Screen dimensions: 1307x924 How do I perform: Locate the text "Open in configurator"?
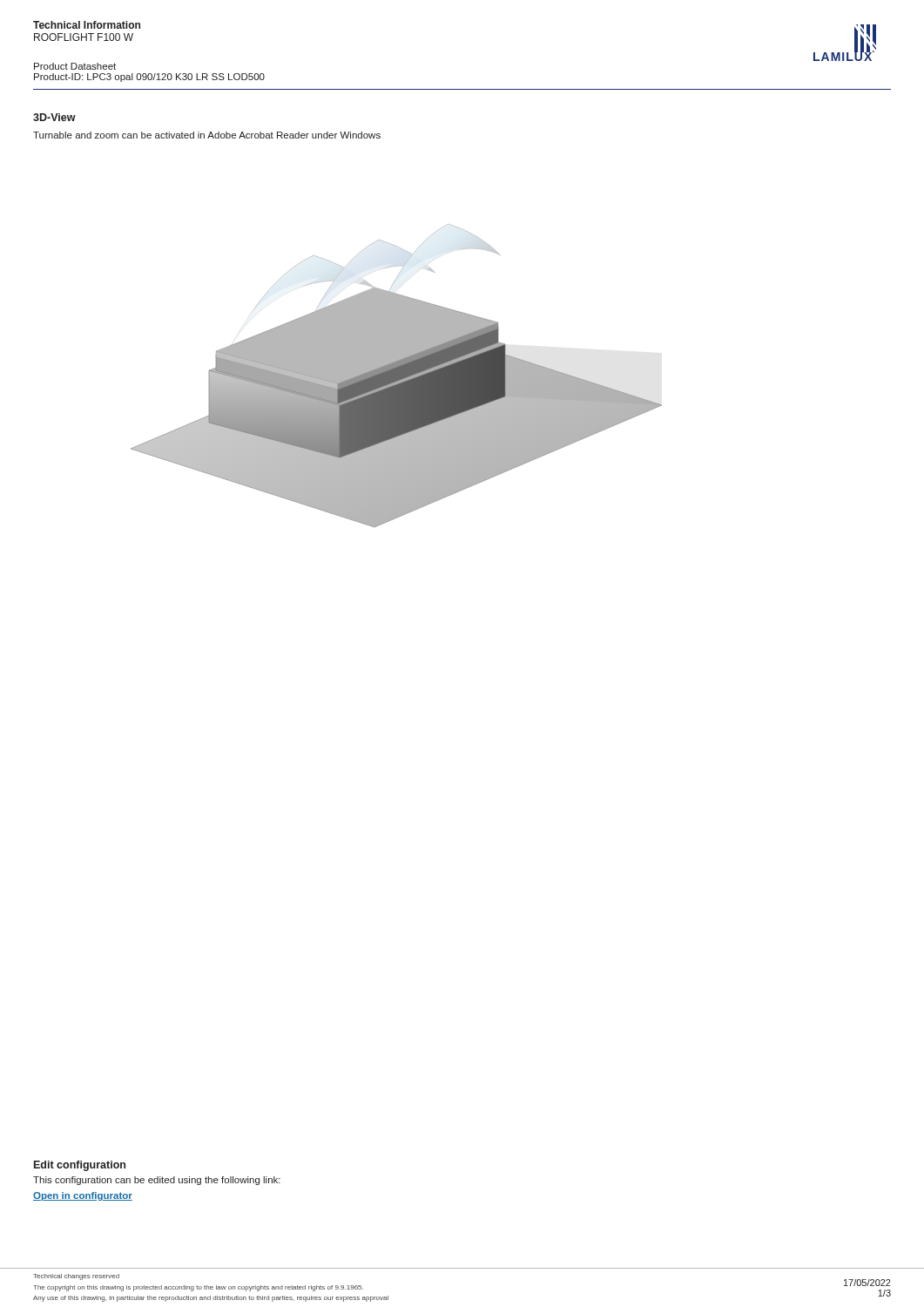(83, 1196)
